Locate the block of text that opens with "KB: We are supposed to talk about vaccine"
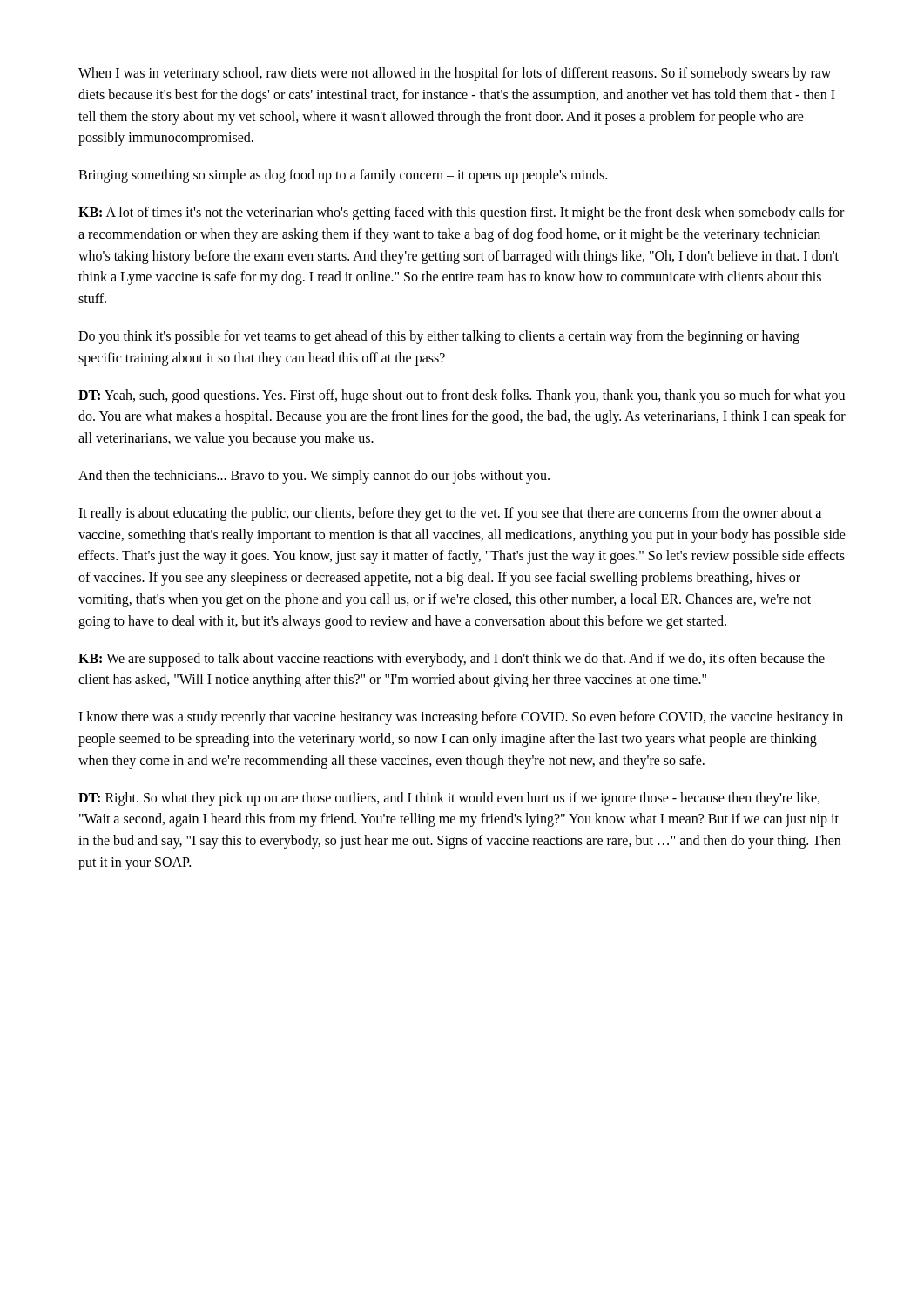924x1307 pixels. [x=452, y=669]
